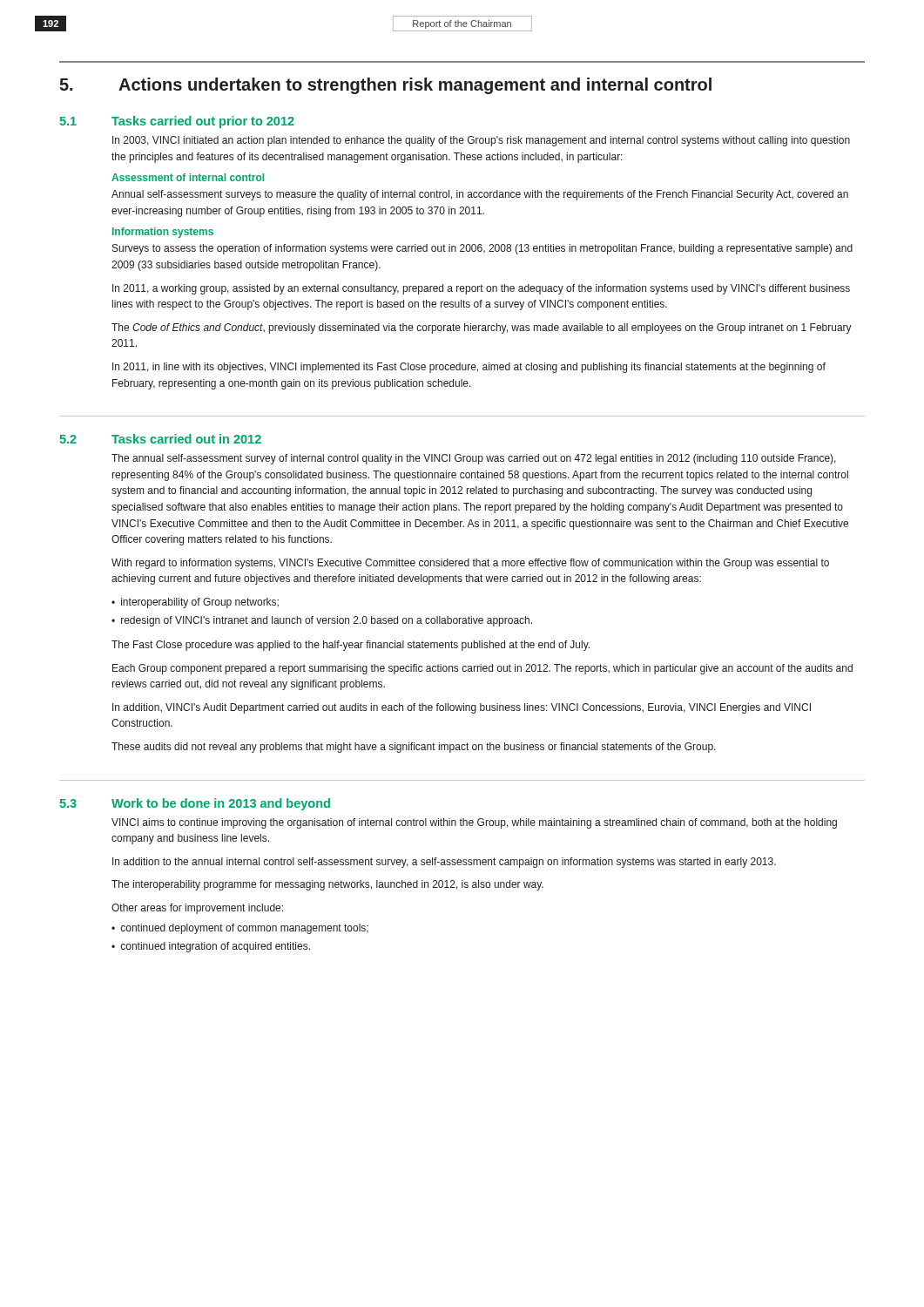Click on the passage starting "Work to be done"

click(221, 803)
